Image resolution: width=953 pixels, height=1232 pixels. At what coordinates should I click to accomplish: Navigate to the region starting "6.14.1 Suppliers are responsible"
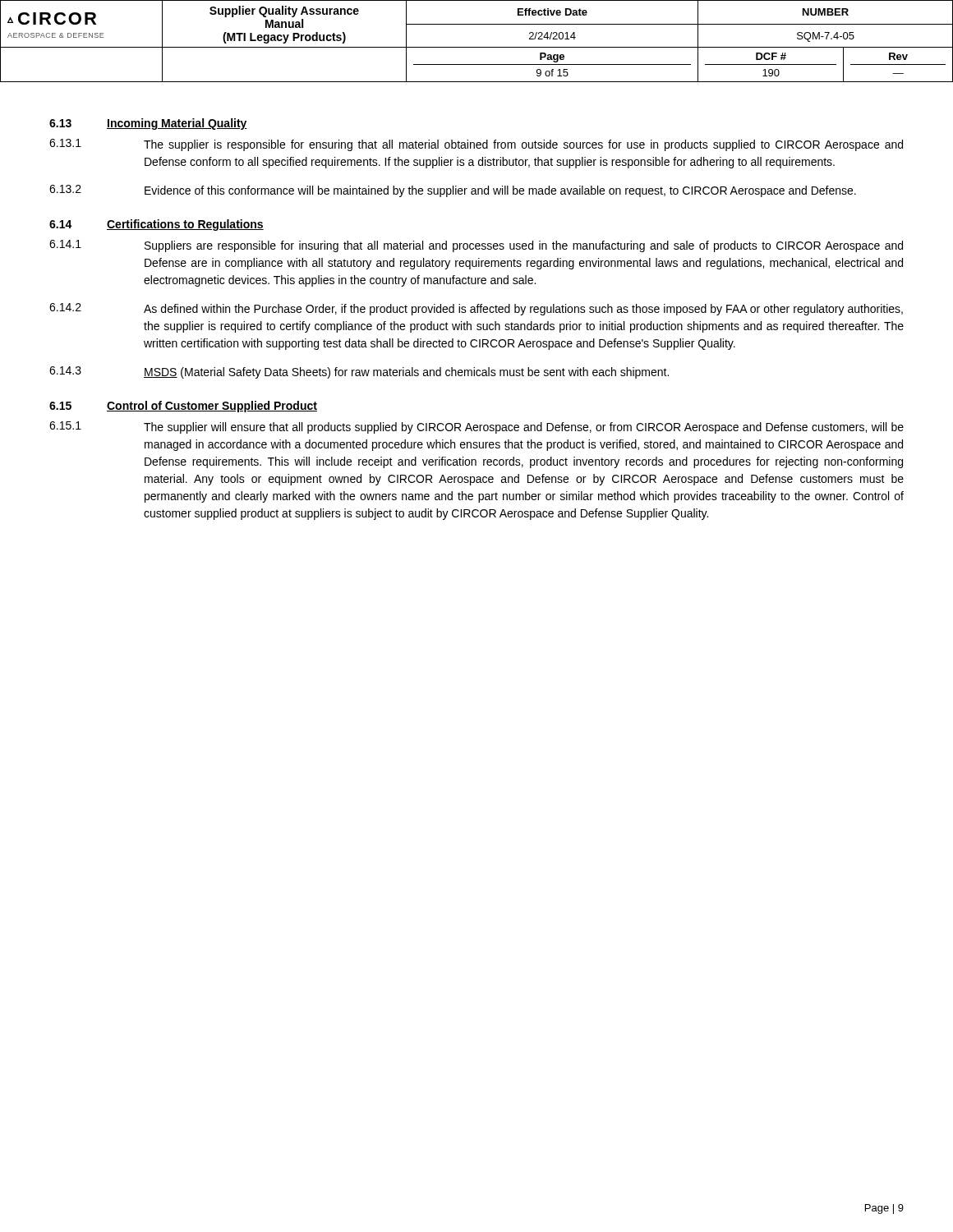click(476, 263)
